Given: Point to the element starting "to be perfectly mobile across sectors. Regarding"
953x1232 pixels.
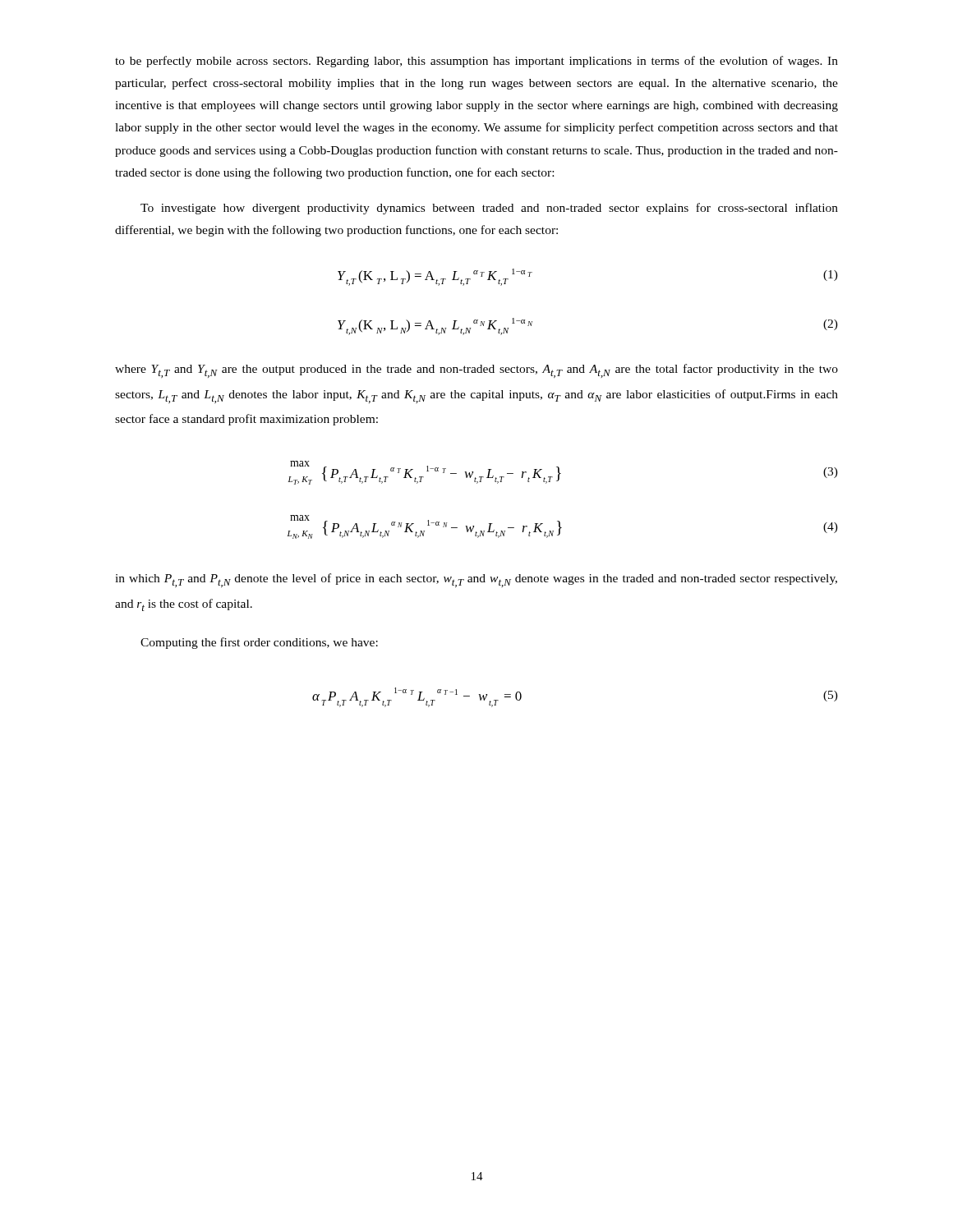Looking at the screenshot, I should 476,116.
